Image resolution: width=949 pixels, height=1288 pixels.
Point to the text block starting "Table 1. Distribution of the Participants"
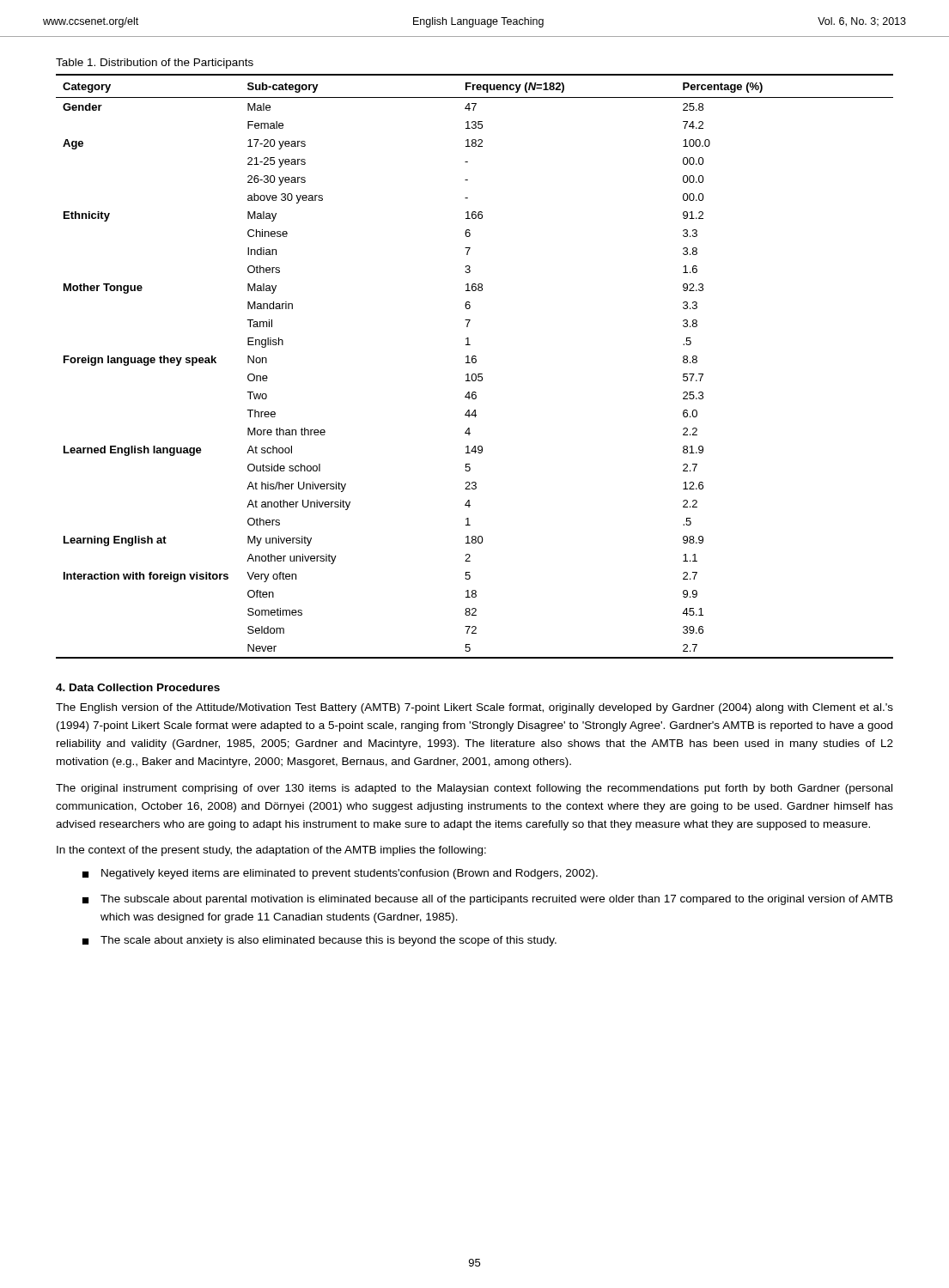(x=155, y=62)
